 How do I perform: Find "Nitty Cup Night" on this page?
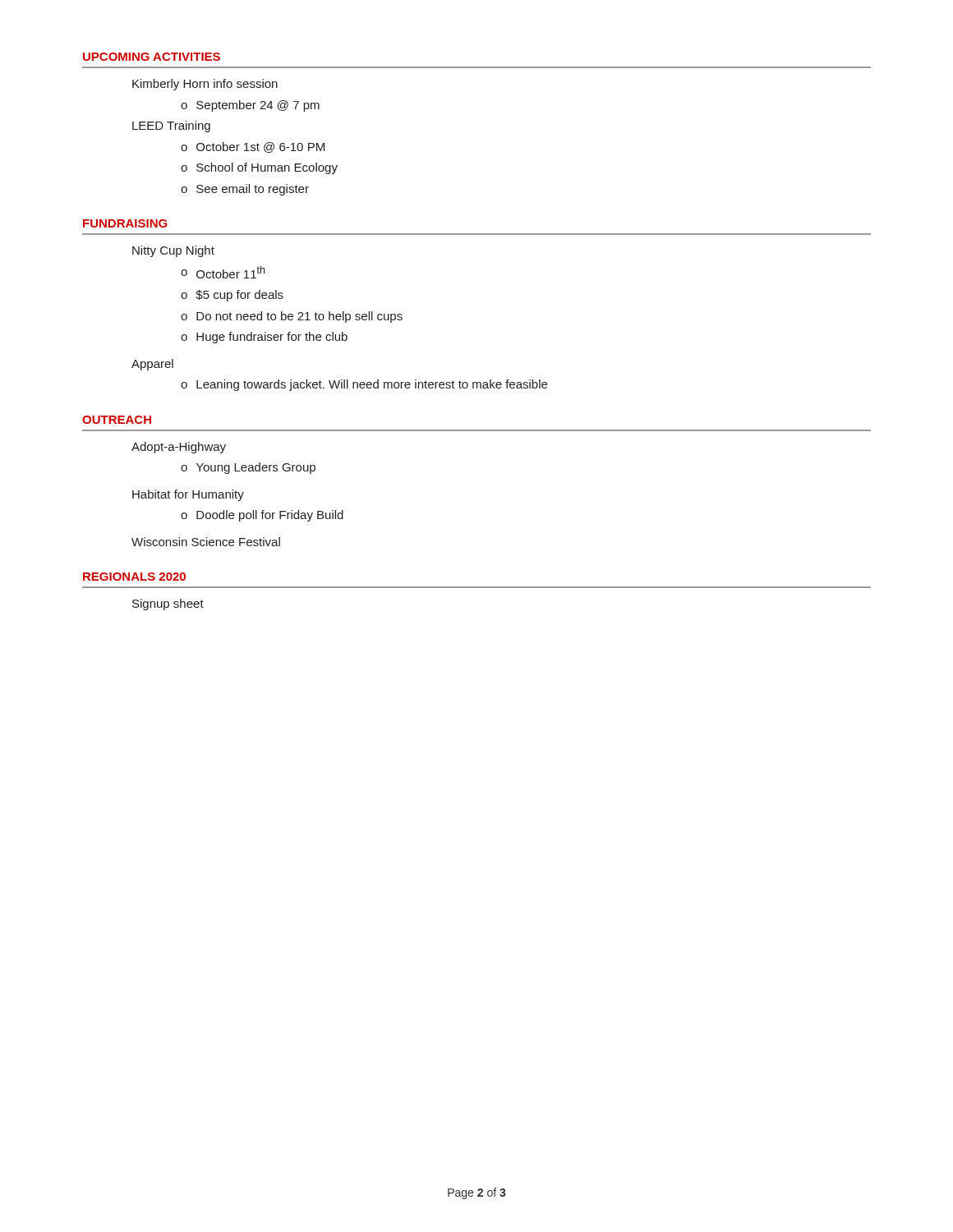pos(173,250)
